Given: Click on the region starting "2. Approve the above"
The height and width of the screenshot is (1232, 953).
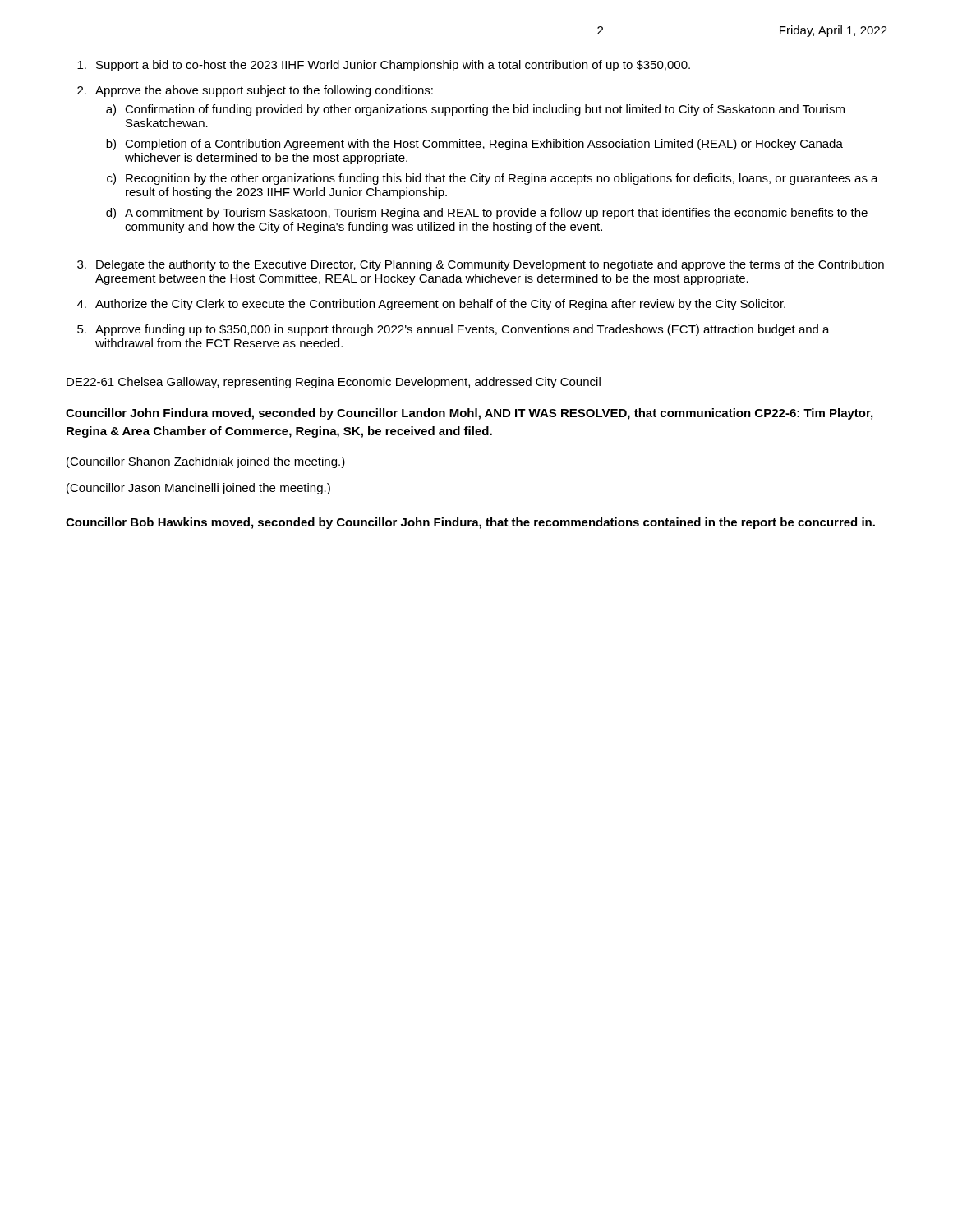Looking at the screenshot, I should point(476,164).
